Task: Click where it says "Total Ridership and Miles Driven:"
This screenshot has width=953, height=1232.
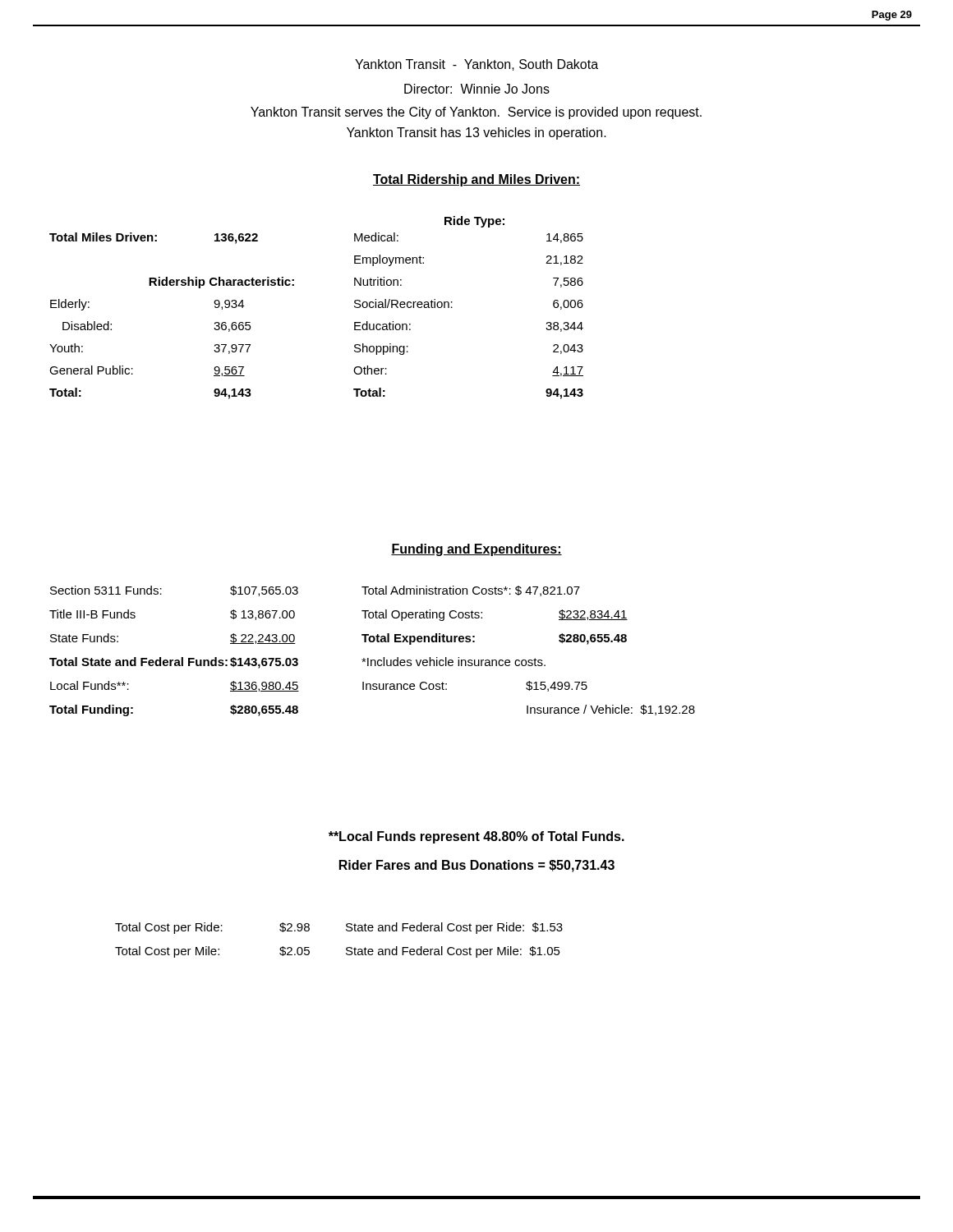Action: [x=476, y=179]
